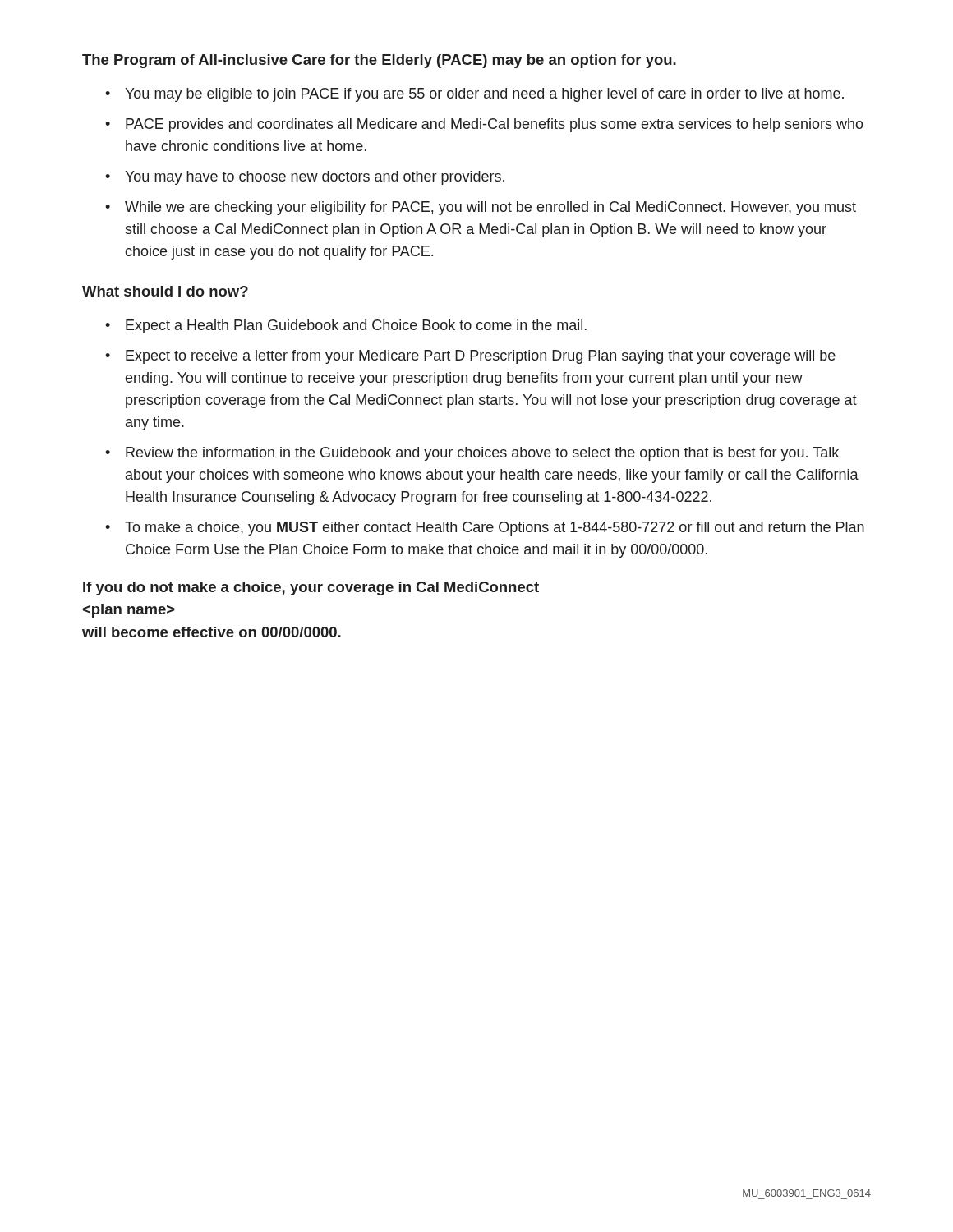Screen dimensions: 1232x953
Task: Locate the section header containing "What should I do now?"
Action: click(x=165, y=291)
